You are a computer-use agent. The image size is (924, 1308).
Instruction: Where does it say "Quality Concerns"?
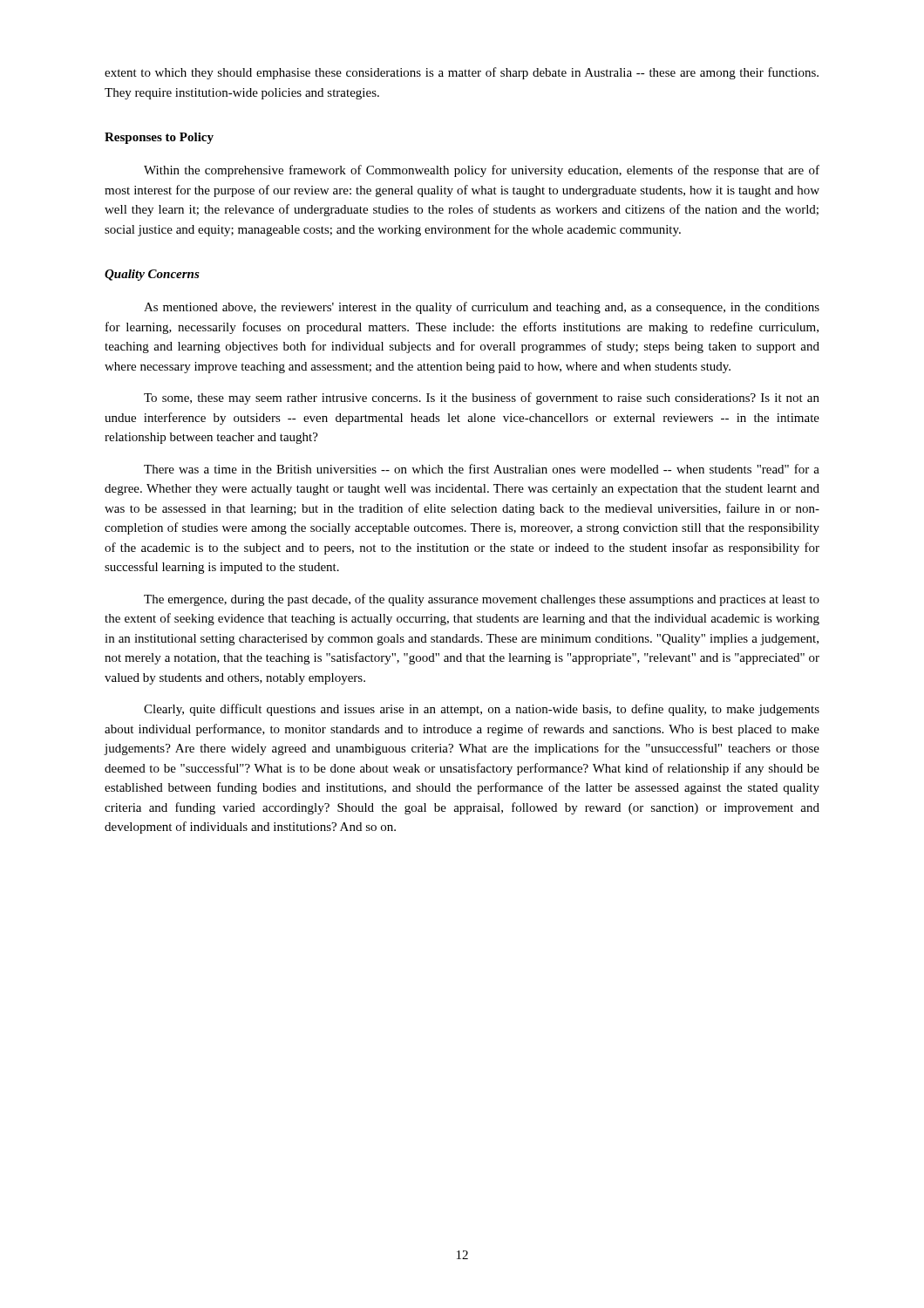point(152,274)
